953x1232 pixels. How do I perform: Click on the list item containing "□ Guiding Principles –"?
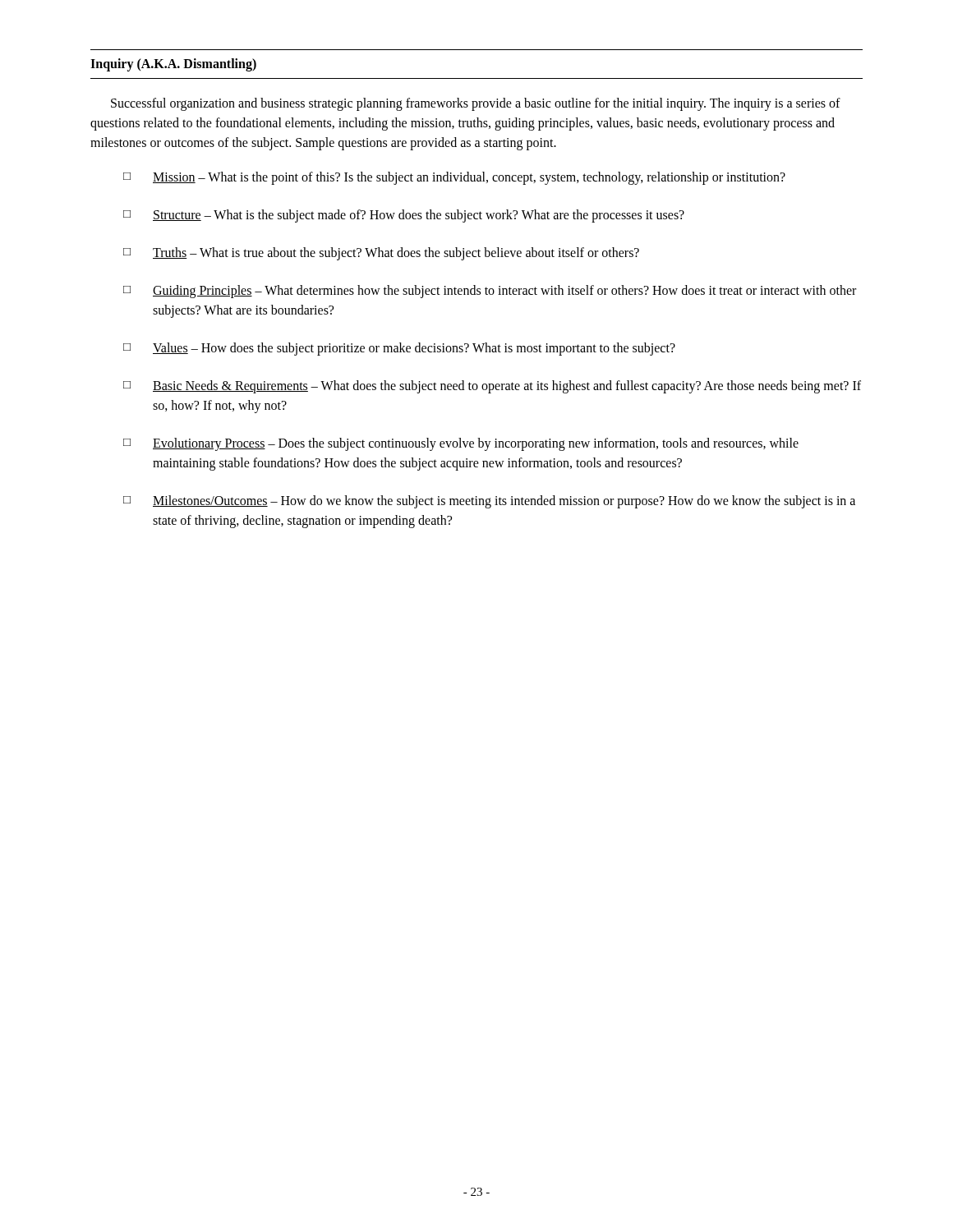coord(493,301)
